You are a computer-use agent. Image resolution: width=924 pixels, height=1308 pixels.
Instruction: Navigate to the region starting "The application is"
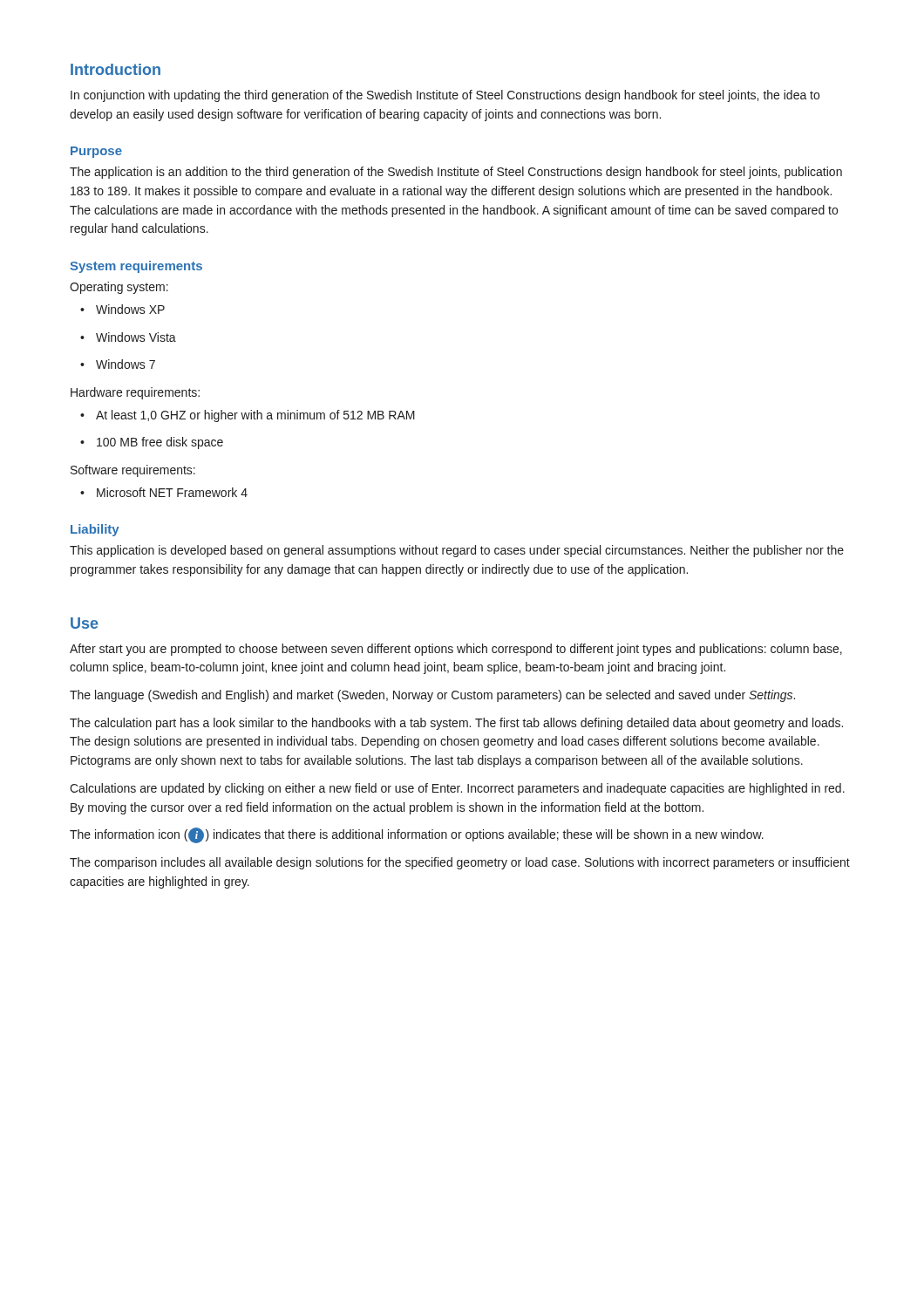pyautogui.click(x=462, y=201)
